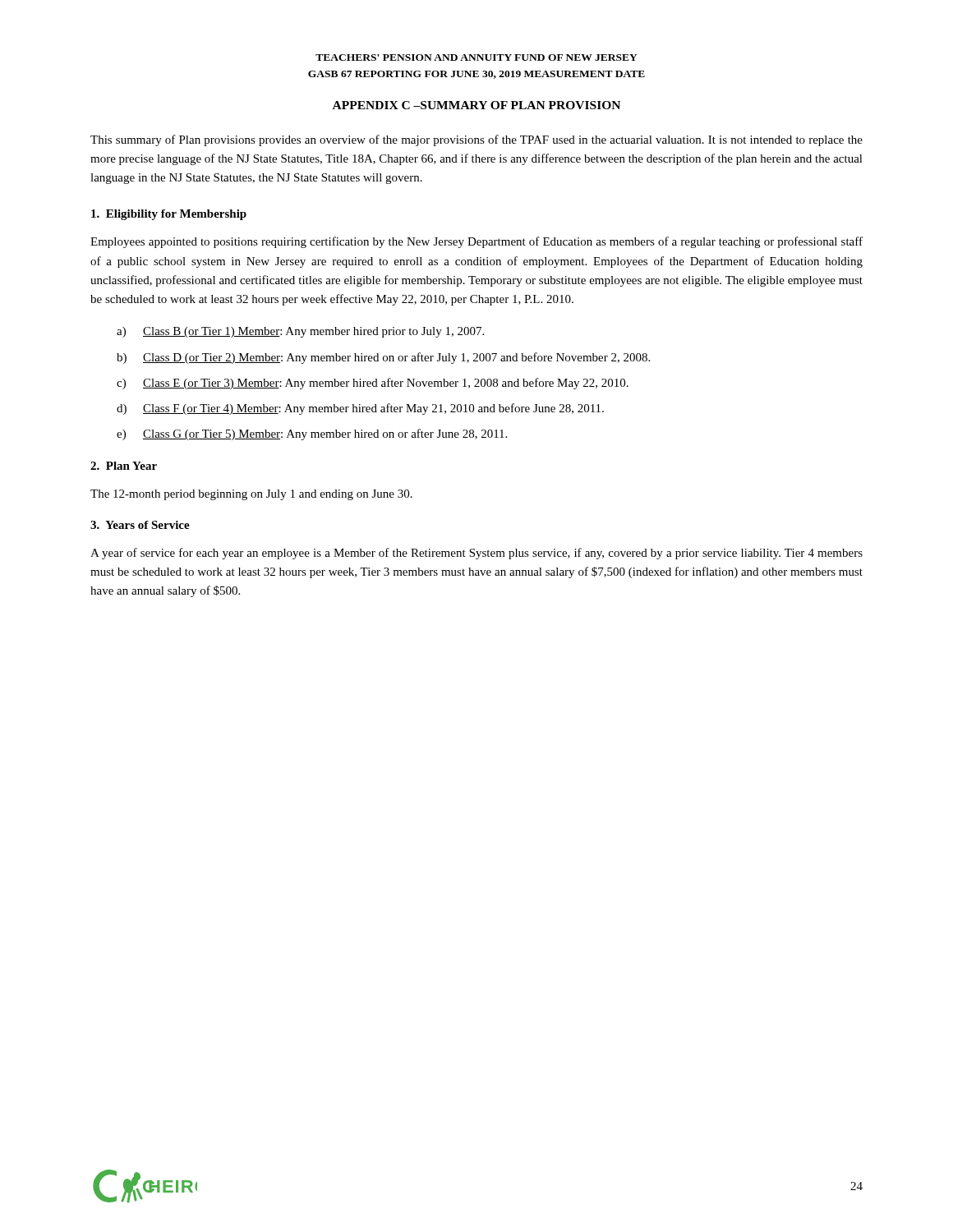
Task: Find the title on this page that starts "APPENDIX C –SUMMARY"
Action: coord(476,104)
